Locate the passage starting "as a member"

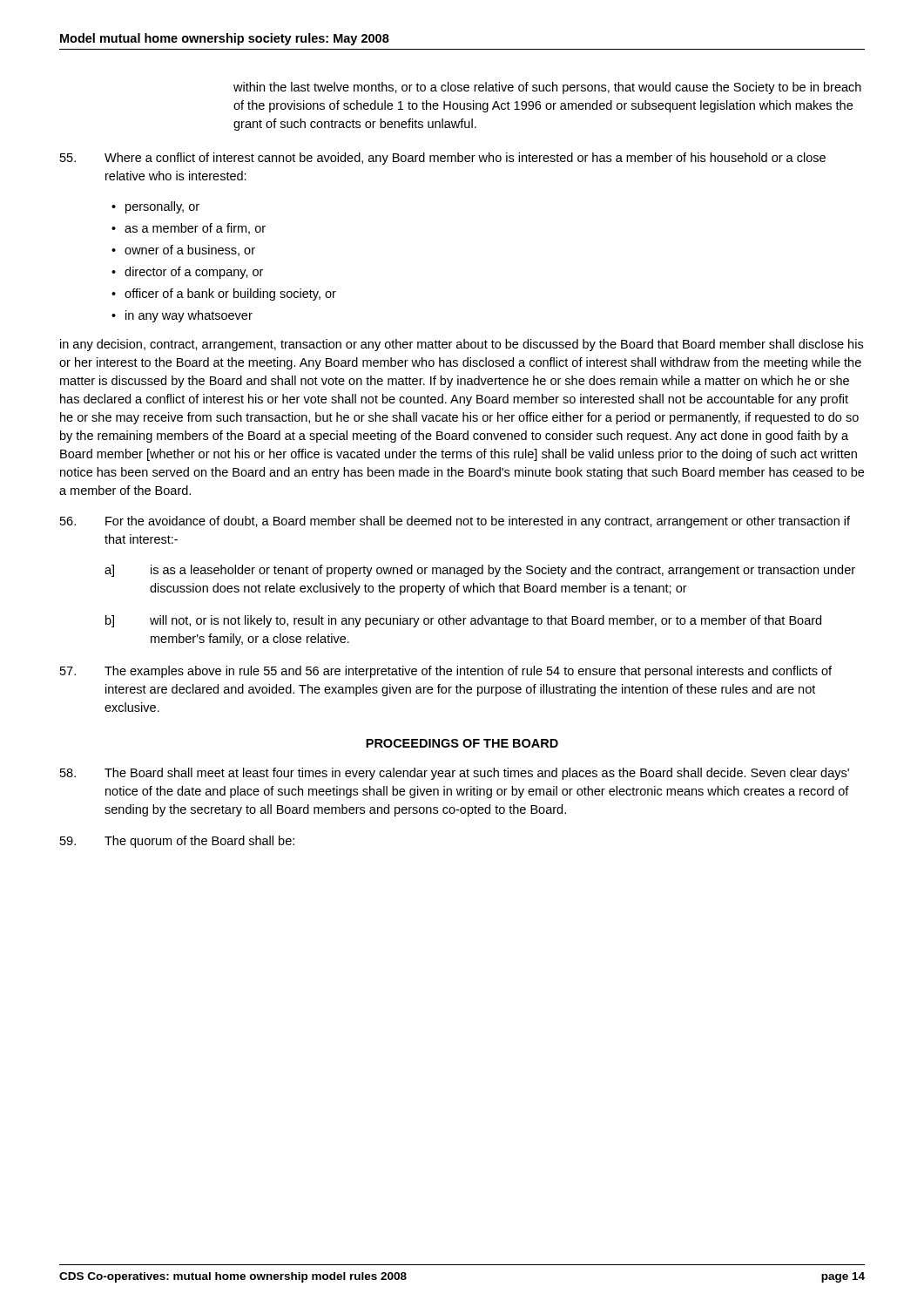coord(195,228)
